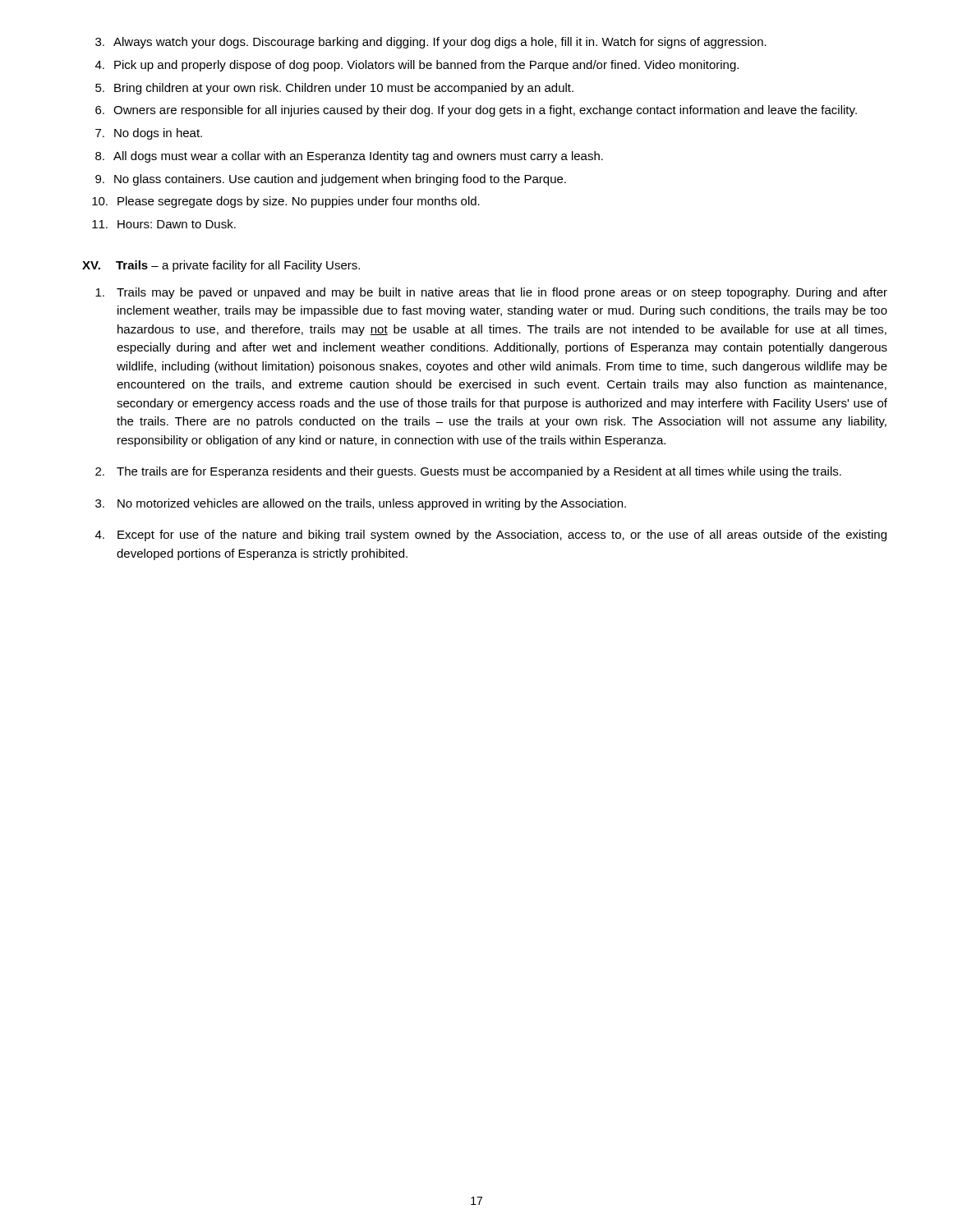Select the list item containing "5. Bring children at"

485,87
